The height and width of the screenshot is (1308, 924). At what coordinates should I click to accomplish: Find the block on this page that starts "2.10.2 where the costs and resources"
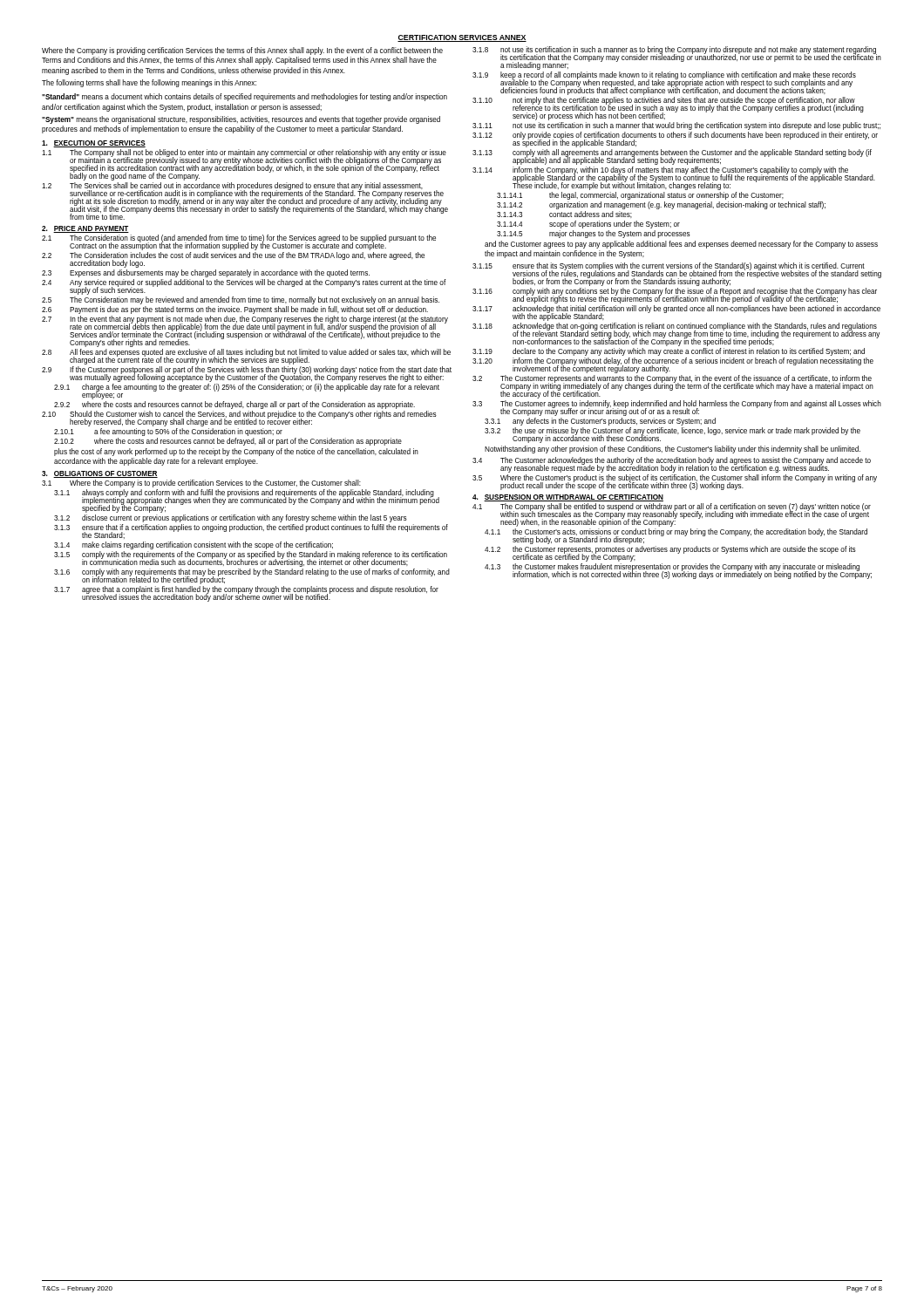click(x=228, y=441)
